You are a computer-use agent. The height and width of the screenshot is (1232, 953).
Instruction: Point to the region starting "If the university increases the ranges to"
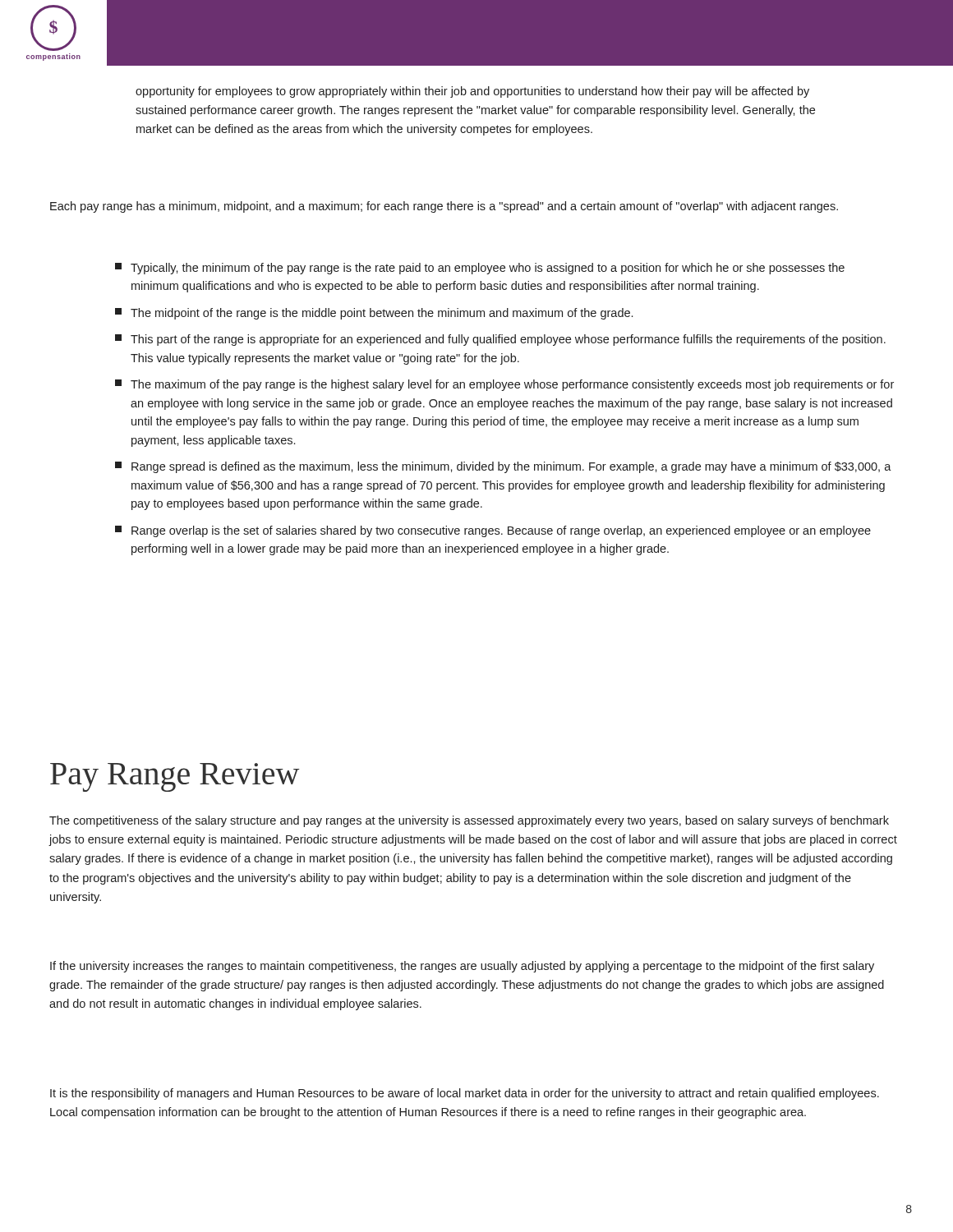(x=467, y=985)
